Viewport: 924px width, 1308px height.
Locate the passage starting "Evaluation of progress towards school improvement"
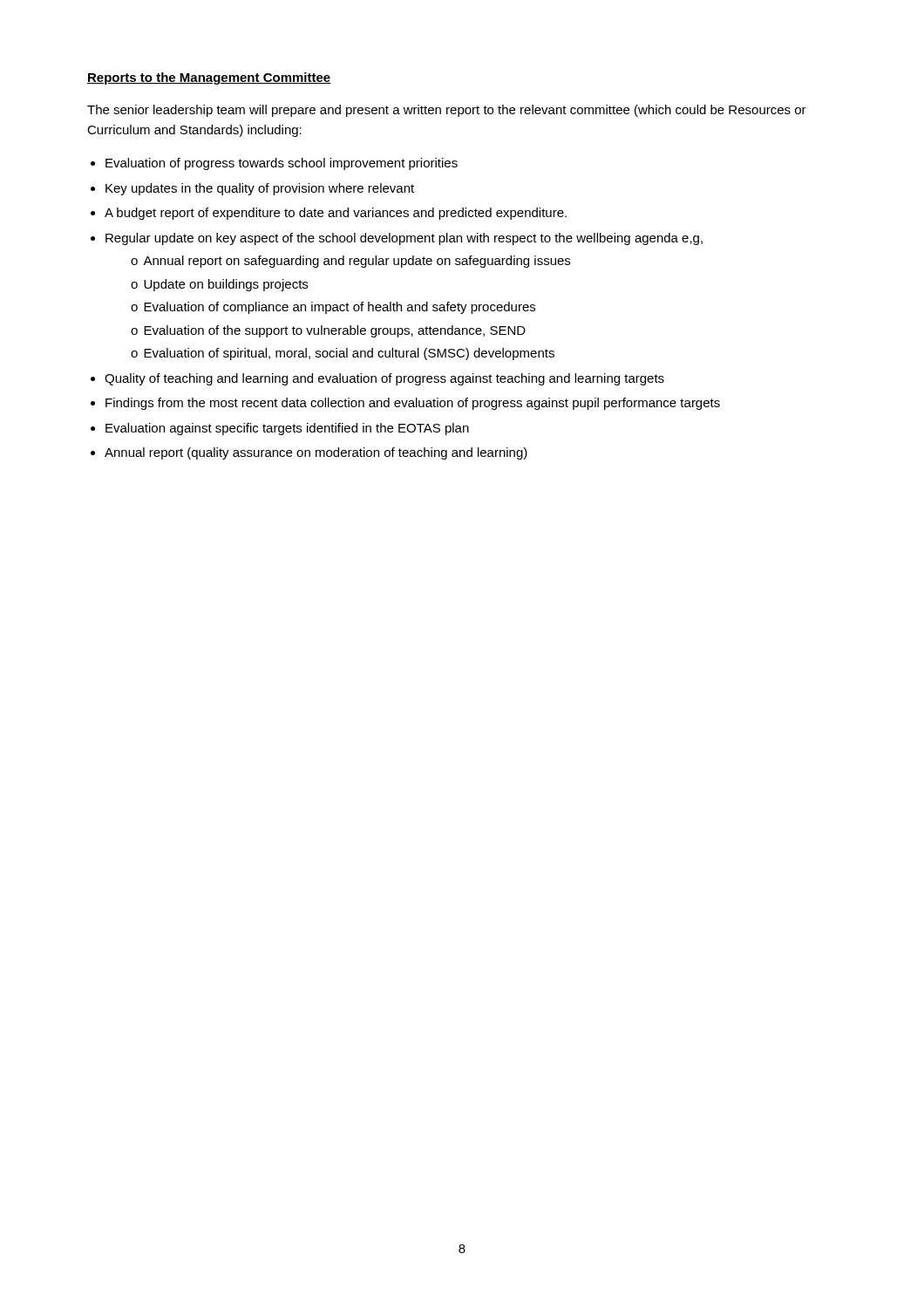[x=282, y=164]
